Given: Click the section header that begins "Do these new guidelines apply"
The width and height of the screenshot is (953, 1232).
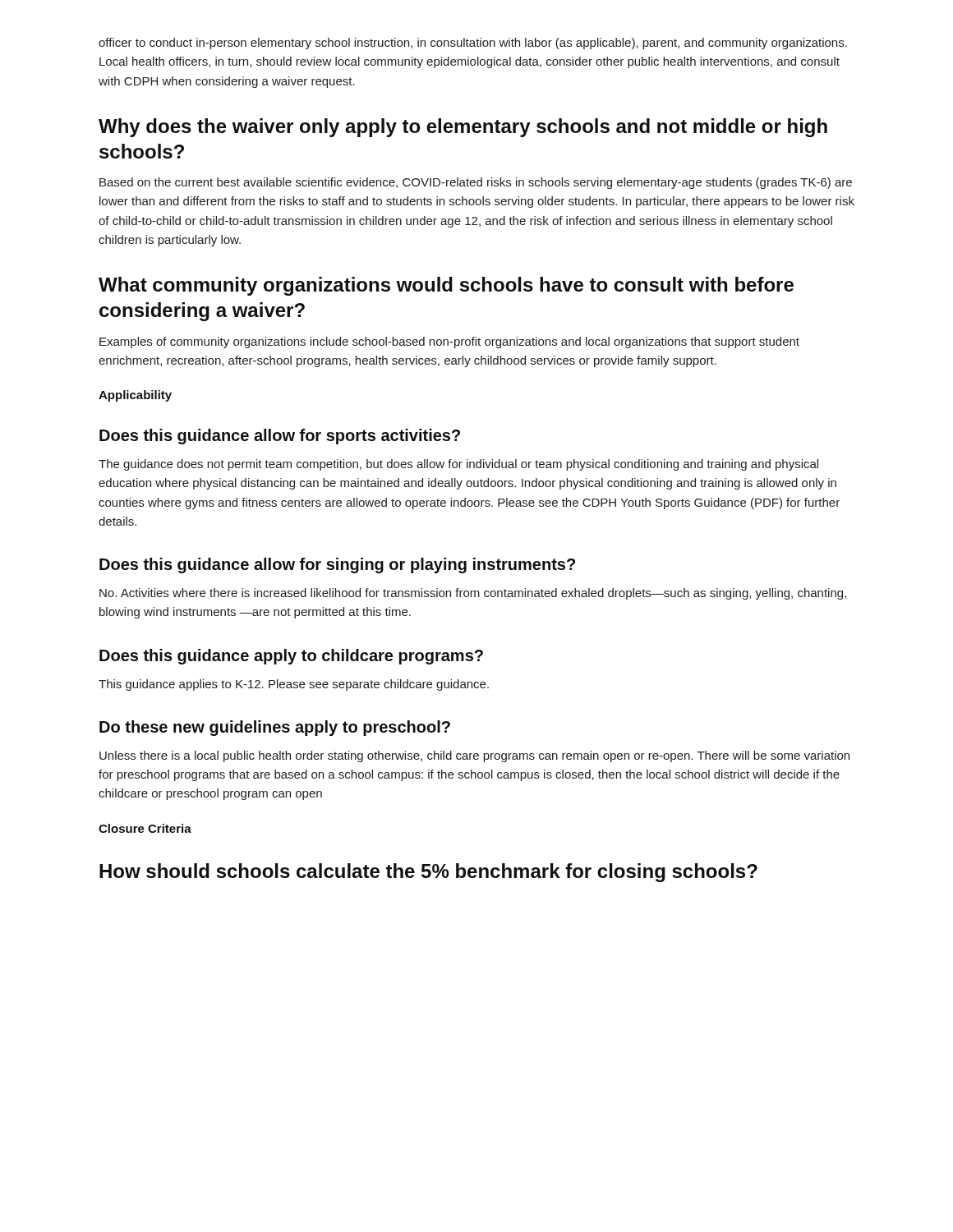Looking at the screenshot, I should click(x=275, y=727).
